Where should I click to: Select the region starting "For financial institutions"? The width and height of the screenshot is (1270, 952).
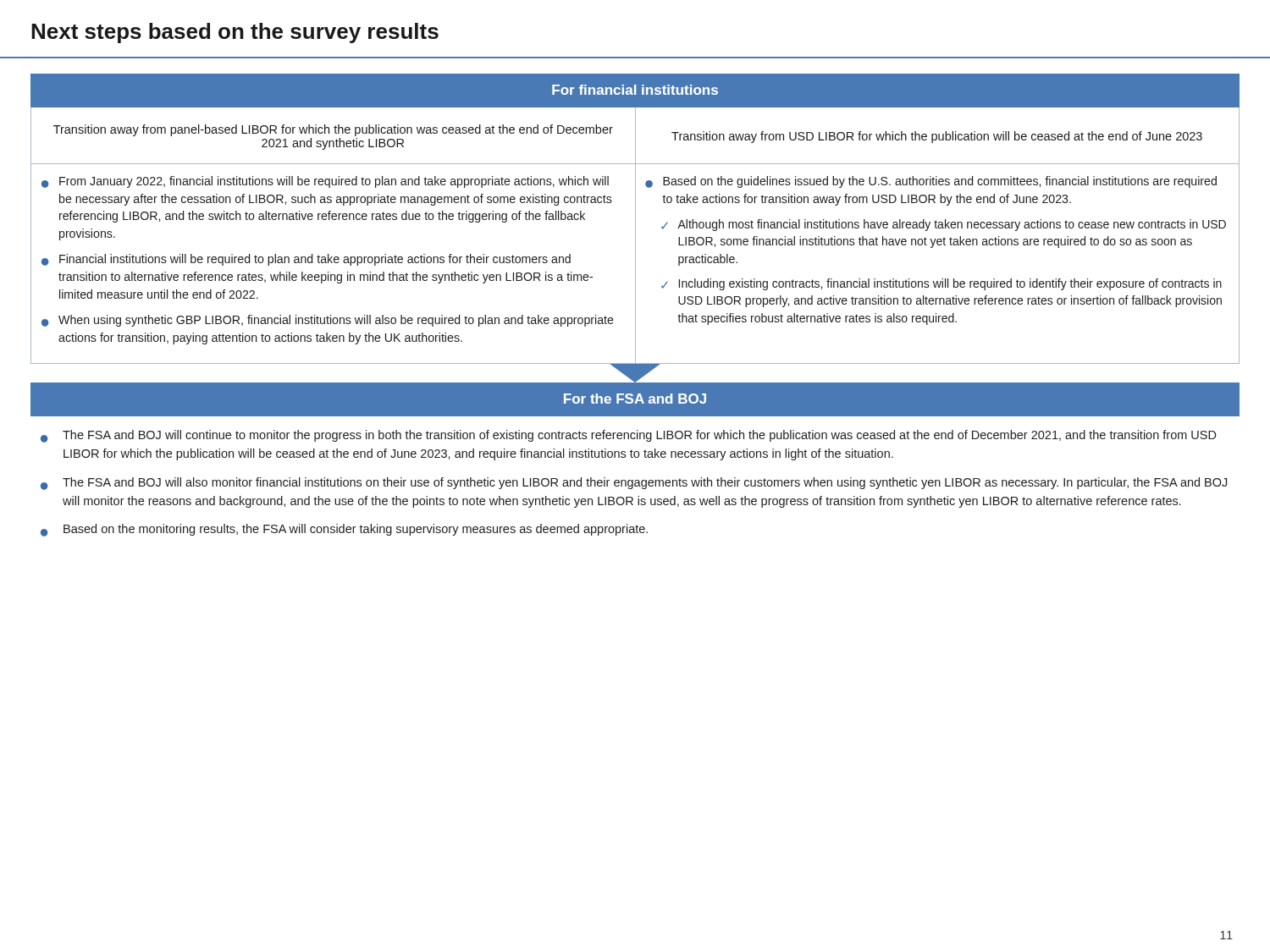point(635,90)
